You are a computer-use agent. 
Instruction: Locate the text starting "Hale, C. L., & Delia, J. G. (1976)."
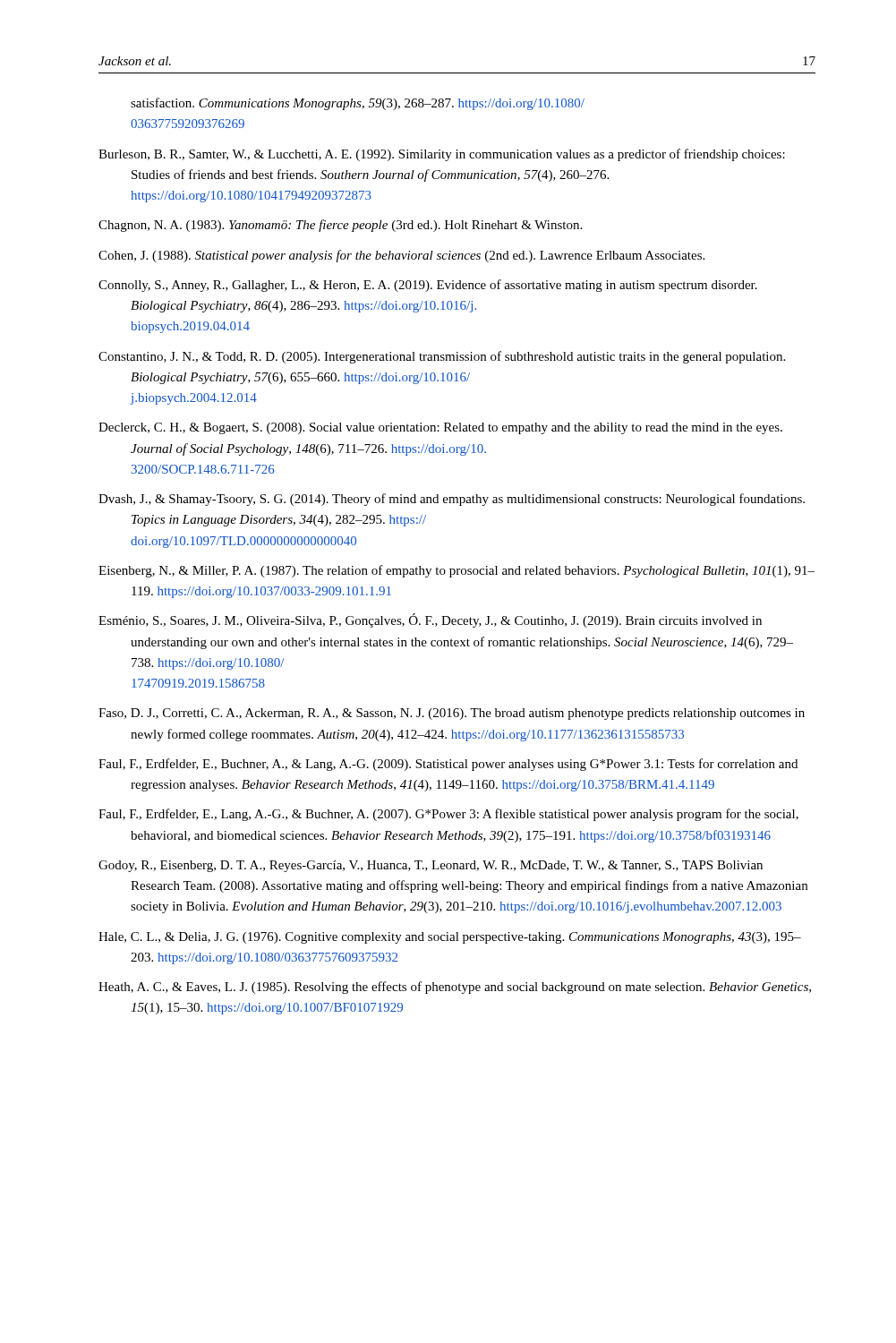tap(450, 946)
